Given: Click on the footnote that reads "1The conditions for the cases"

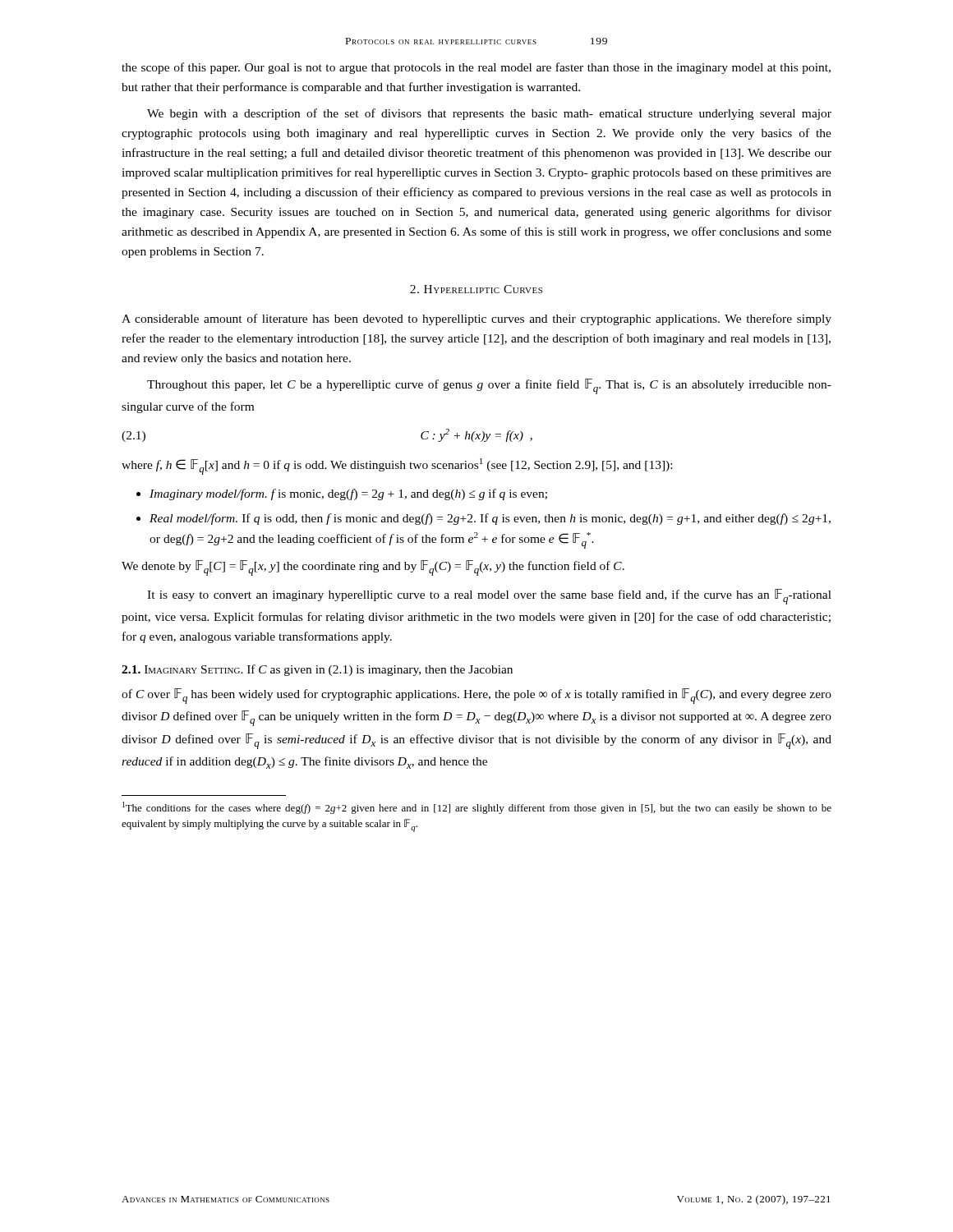Looking at the screenshot, I should click(x=476, y=816).
